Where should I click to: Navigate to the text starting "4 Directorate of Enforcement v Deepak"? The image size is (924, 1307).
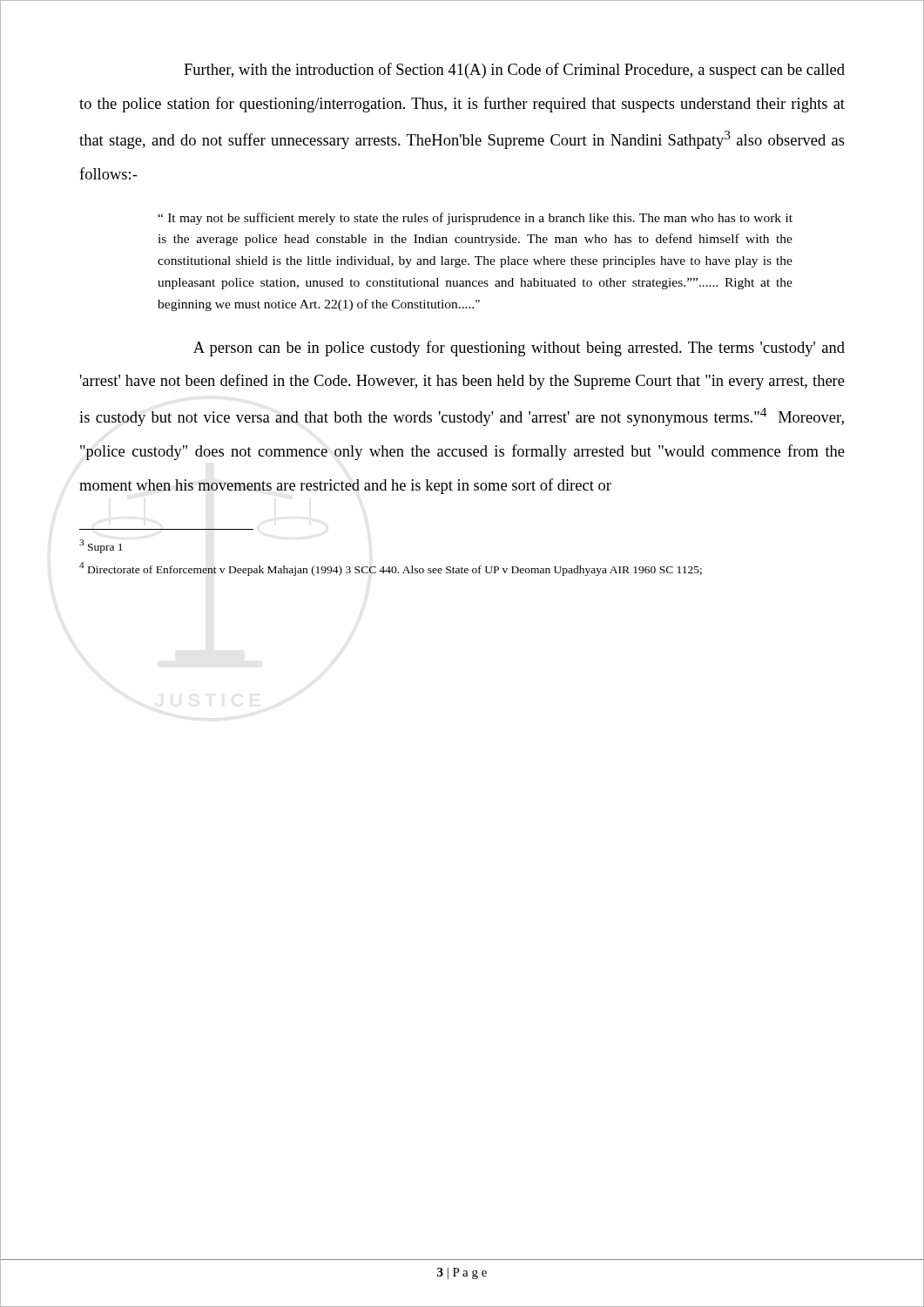(462, 568)
